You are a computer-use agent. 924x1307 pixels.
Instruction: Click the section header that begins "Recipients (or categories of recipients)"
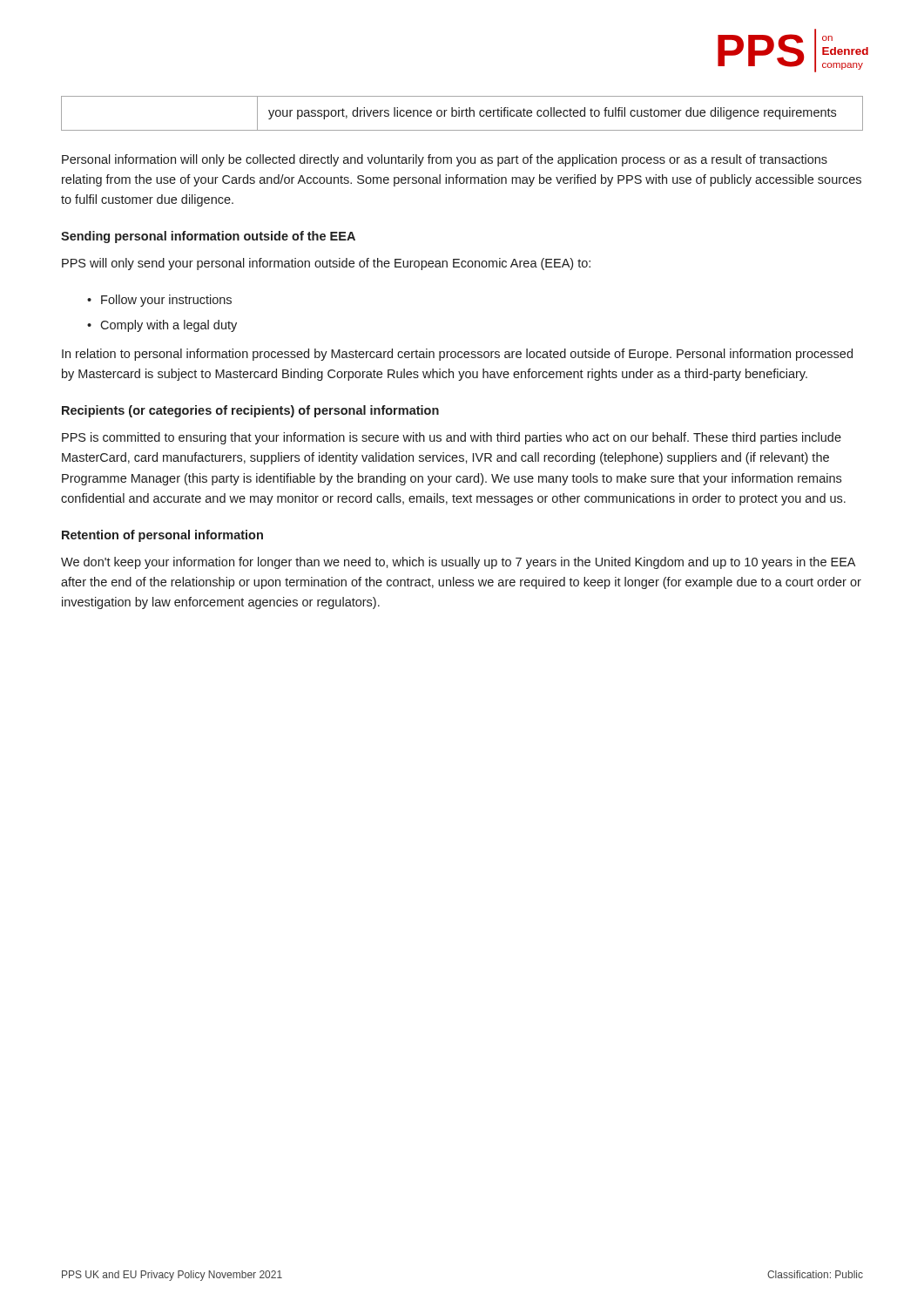coord(250,411)
